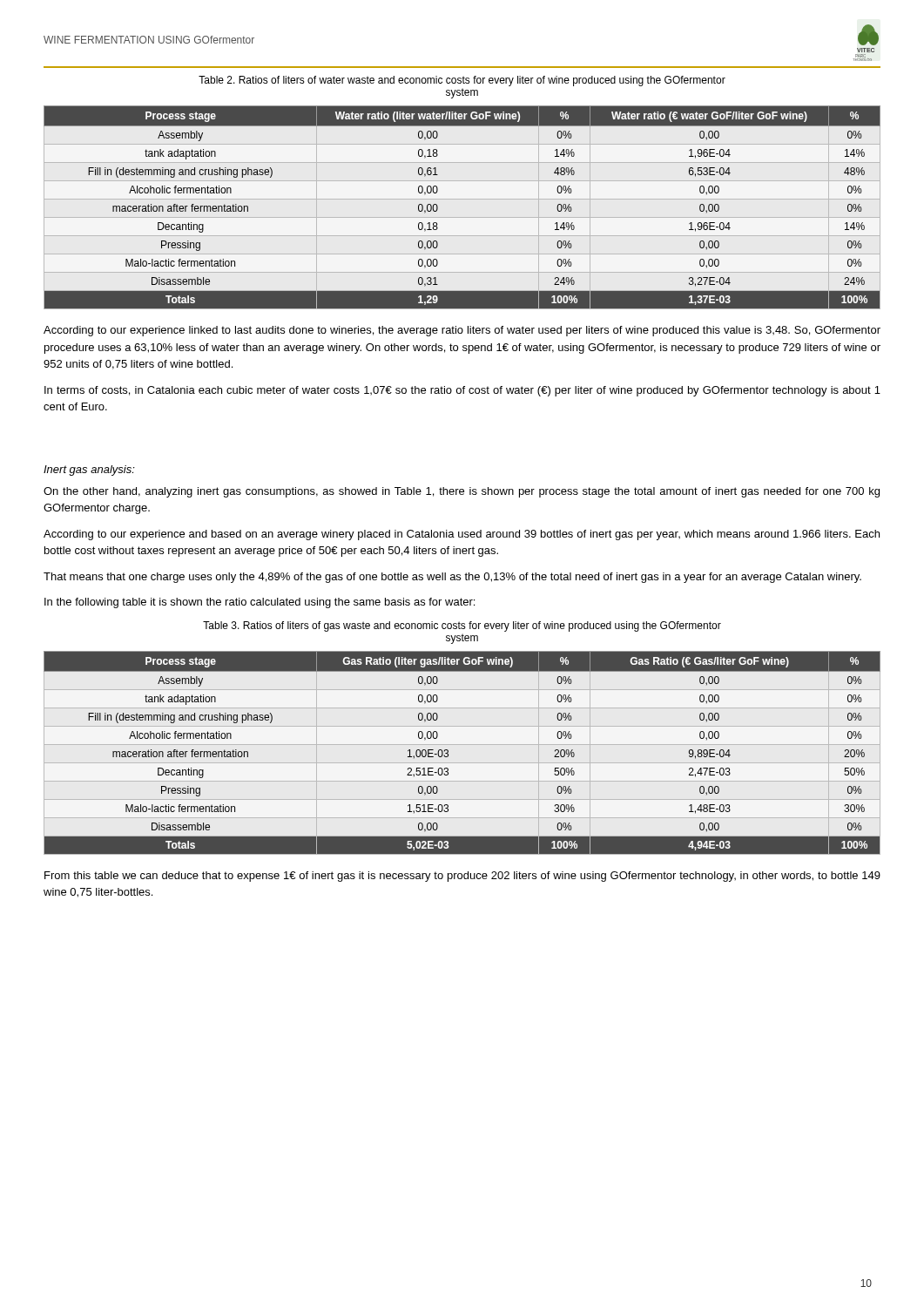Find the caption on this page that starts "Table 2. Ratios of liters of"
Viewport: 924px width, 1307px height.
coord(462,86)
